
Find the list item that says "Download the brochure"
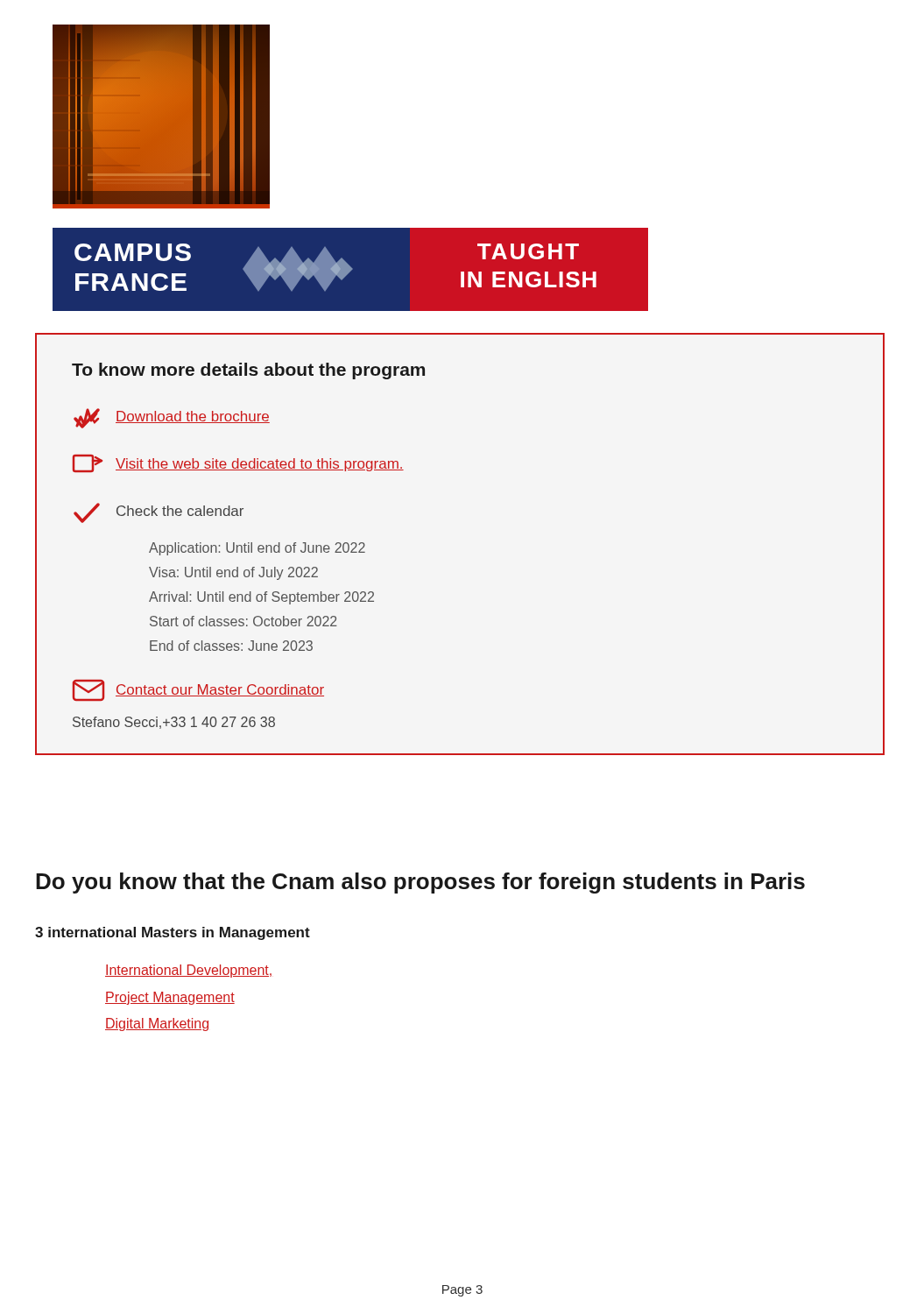pos(171,417)
